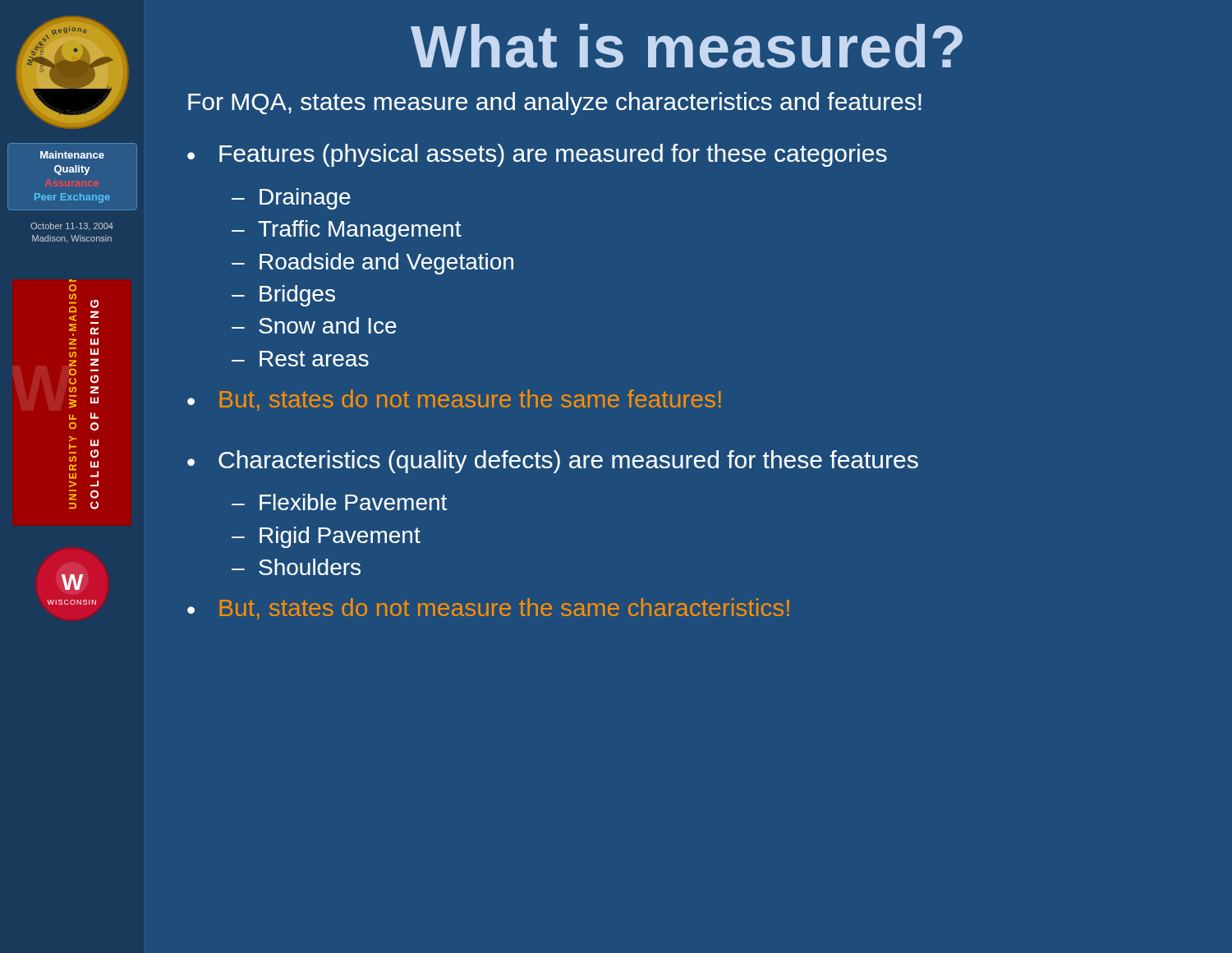
Task: Find the list item with the text "– Shoulders"
Action: (297, 568)
